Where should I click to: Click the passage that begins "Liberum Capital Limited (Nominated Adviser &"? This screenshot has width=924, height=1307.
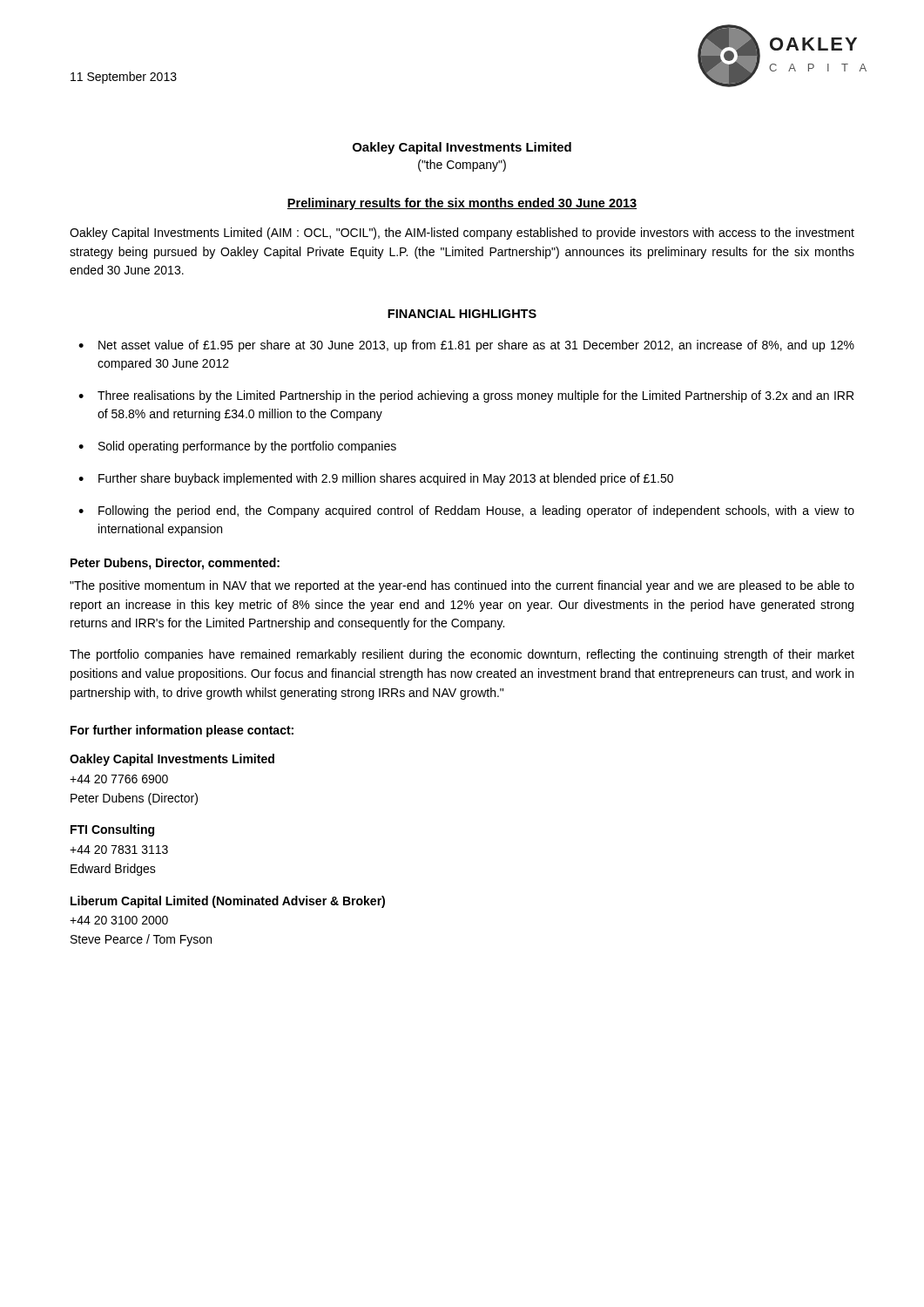(x=228, y=902)
